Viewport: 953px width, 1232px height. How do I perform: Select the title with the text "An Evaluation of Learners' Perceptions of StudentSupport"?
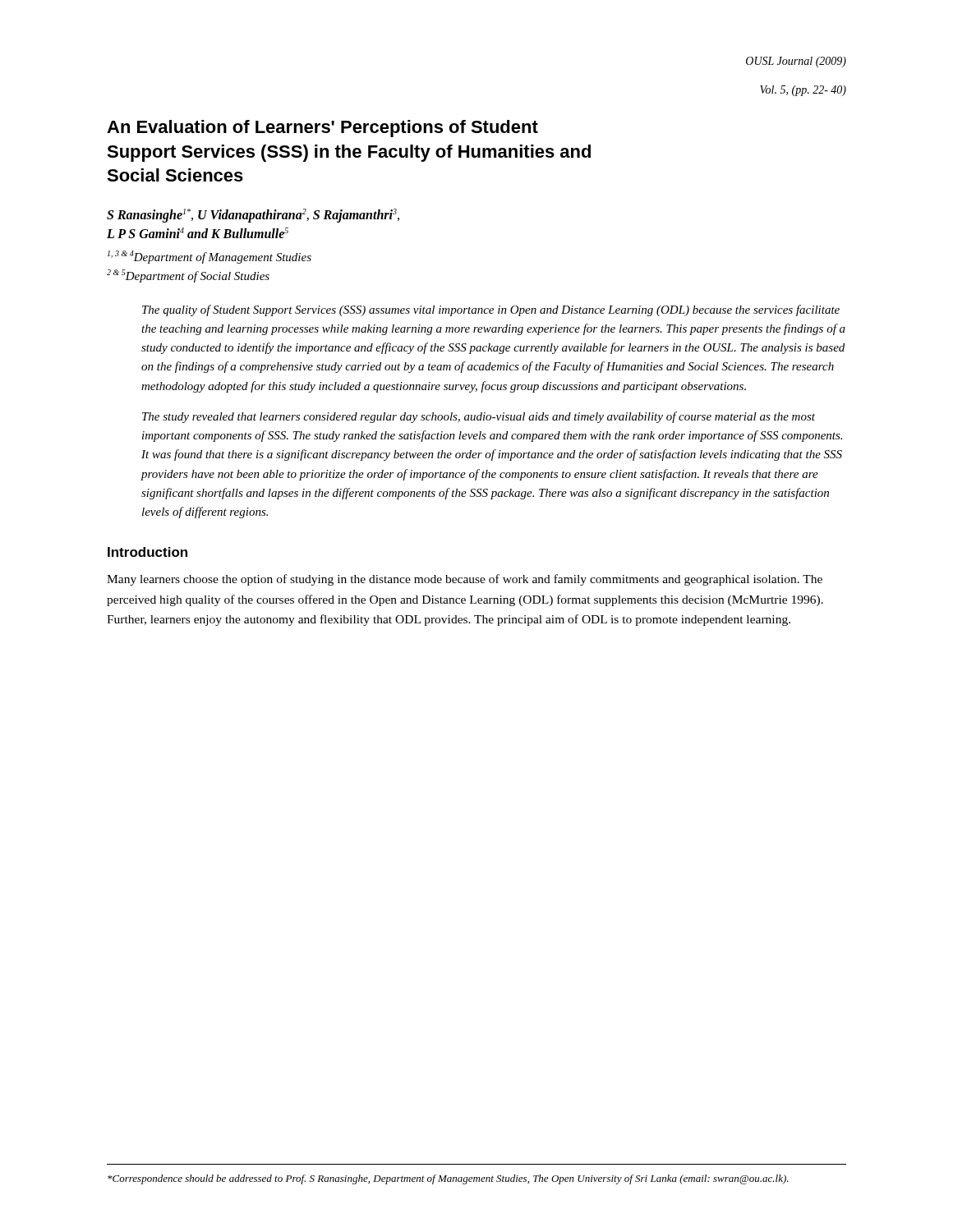pos(476,152)
